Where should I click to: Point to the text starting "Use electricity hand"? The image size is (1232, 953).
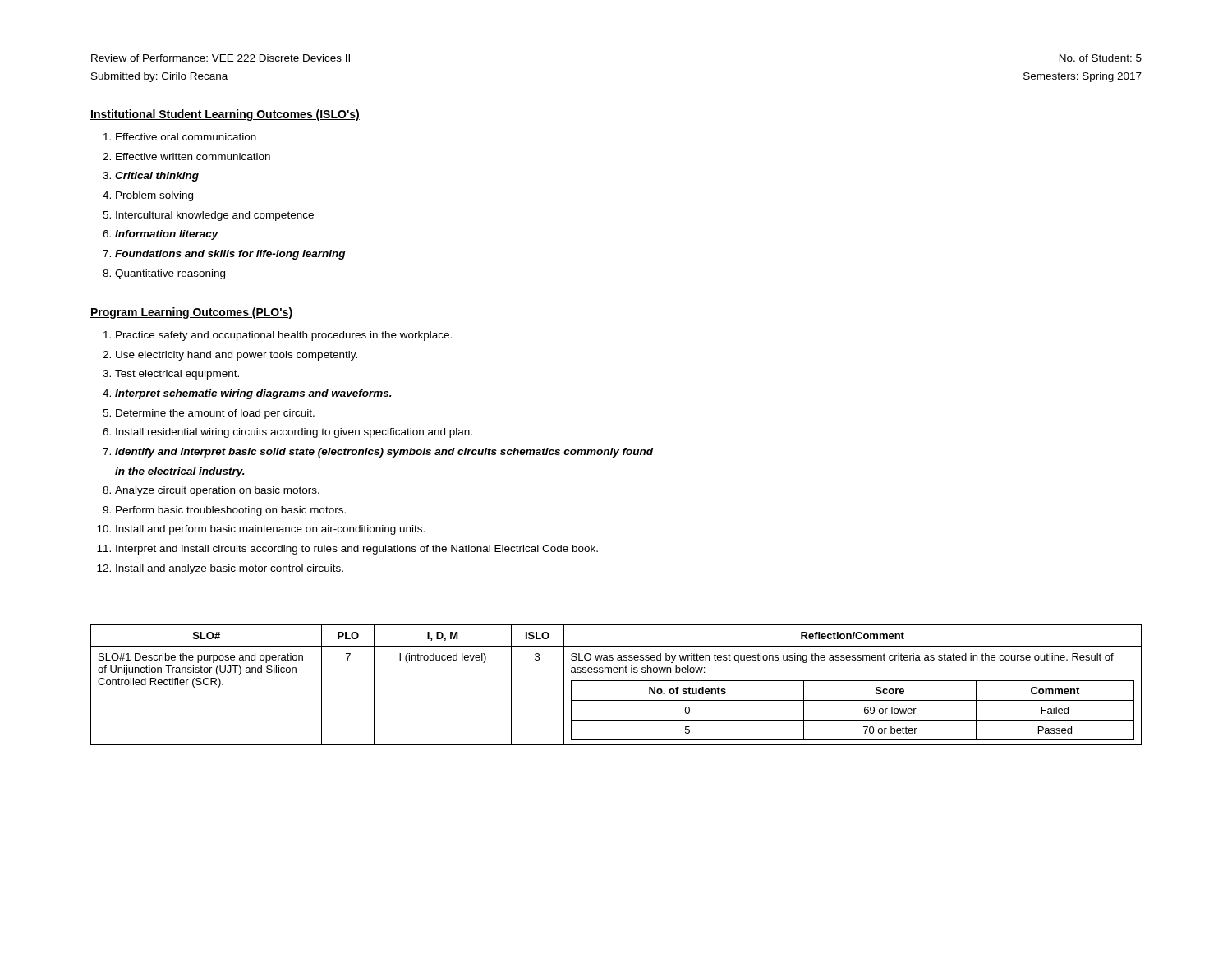[237, 354]
